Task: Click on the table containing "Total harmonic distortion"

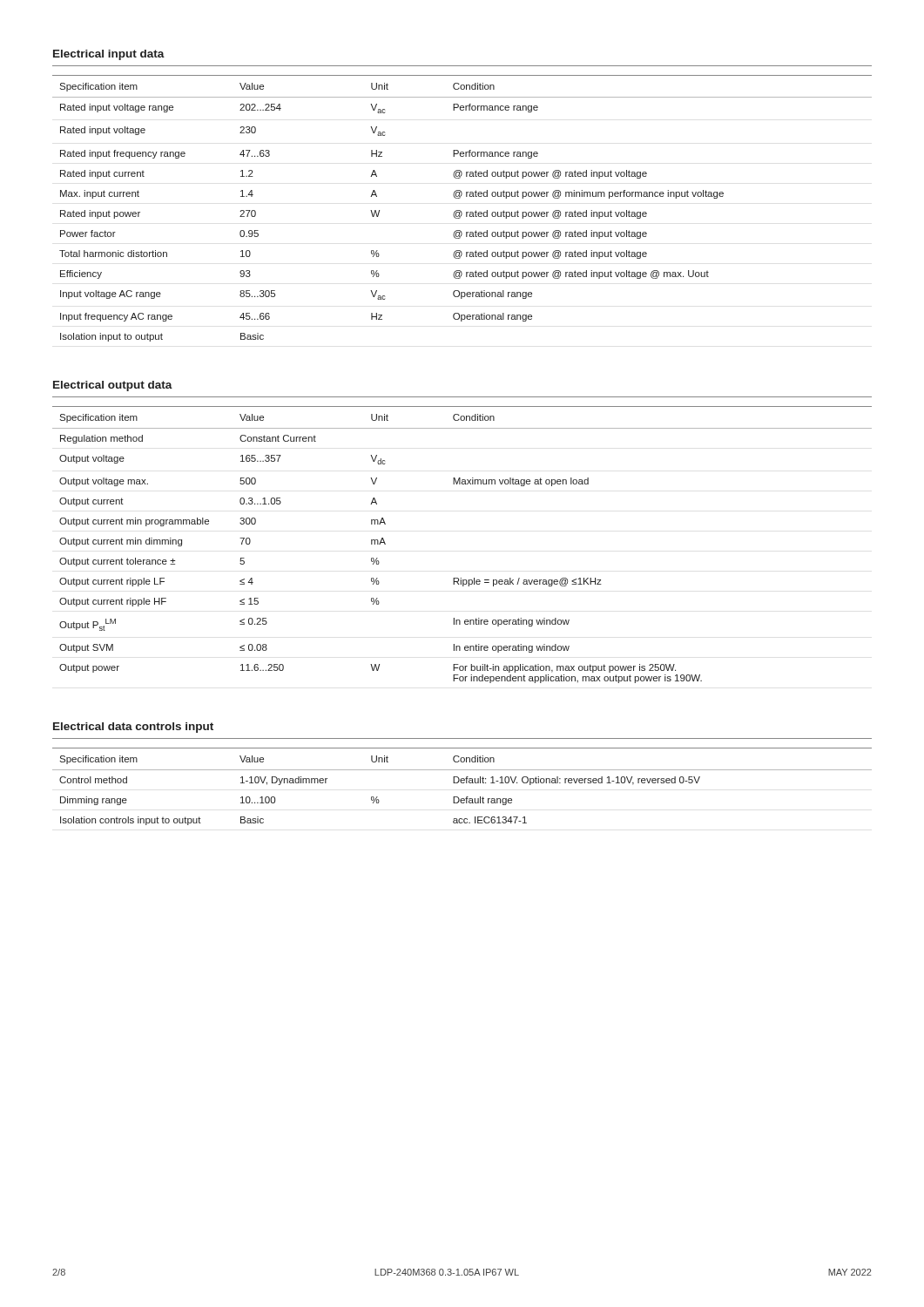Action: pyautogui.click(x=462, y=211)
